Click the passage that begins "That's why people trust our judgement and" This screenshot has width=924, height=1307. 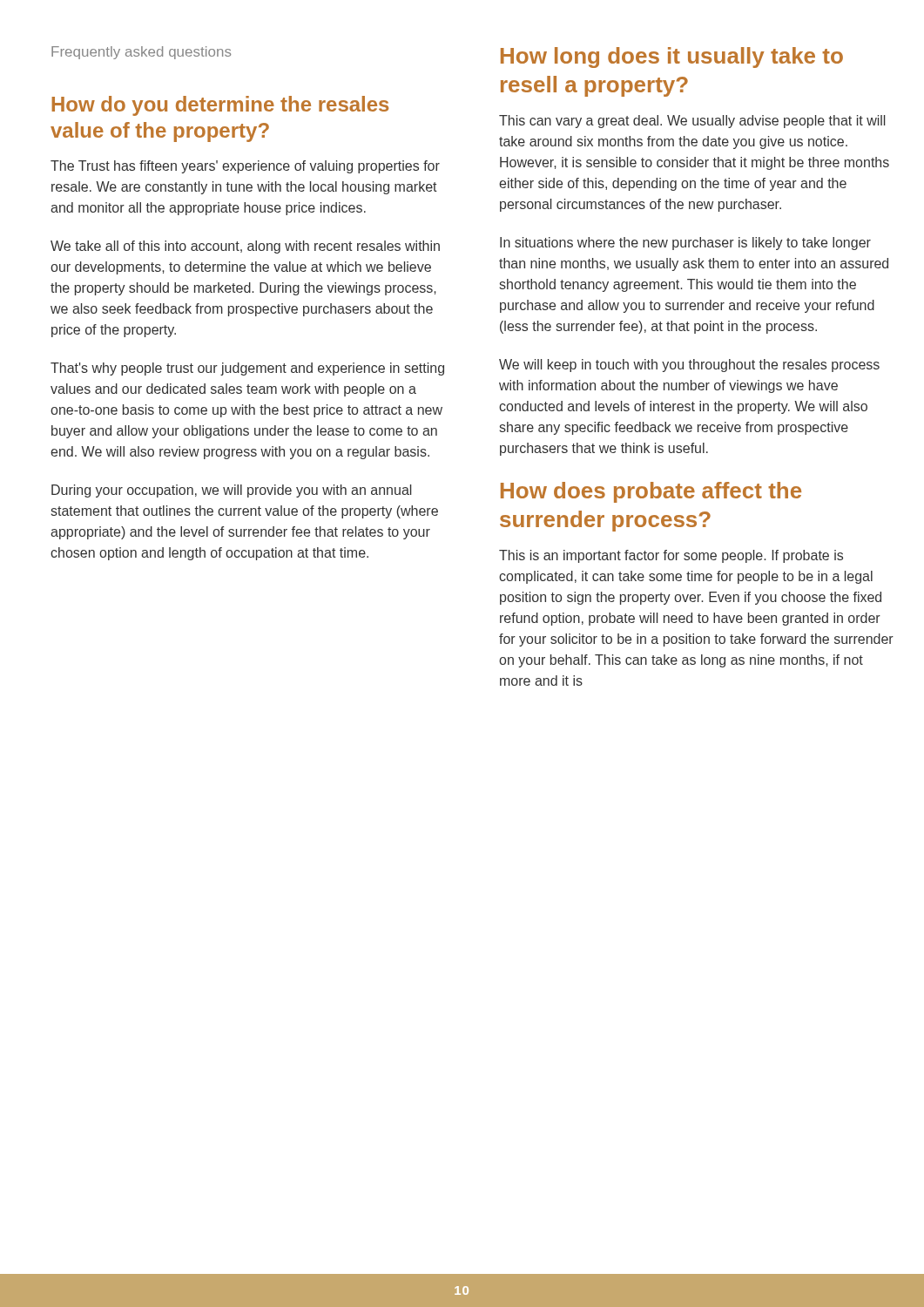248,410
